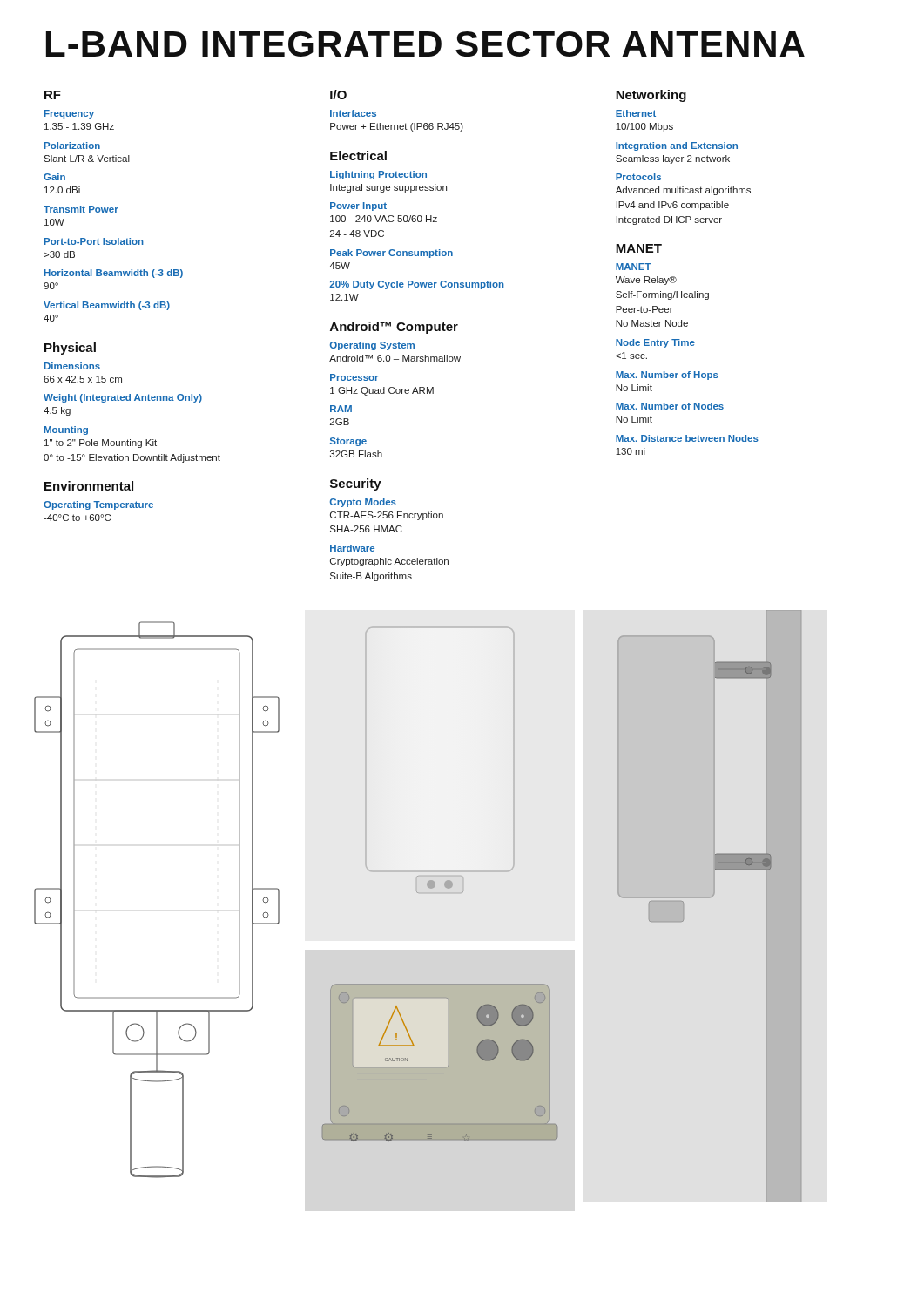Select the text block with the text "Frequency 1.35 -"
This screenshot has height=1307, width=924.
pyautogui.click(x=69, y=114)
